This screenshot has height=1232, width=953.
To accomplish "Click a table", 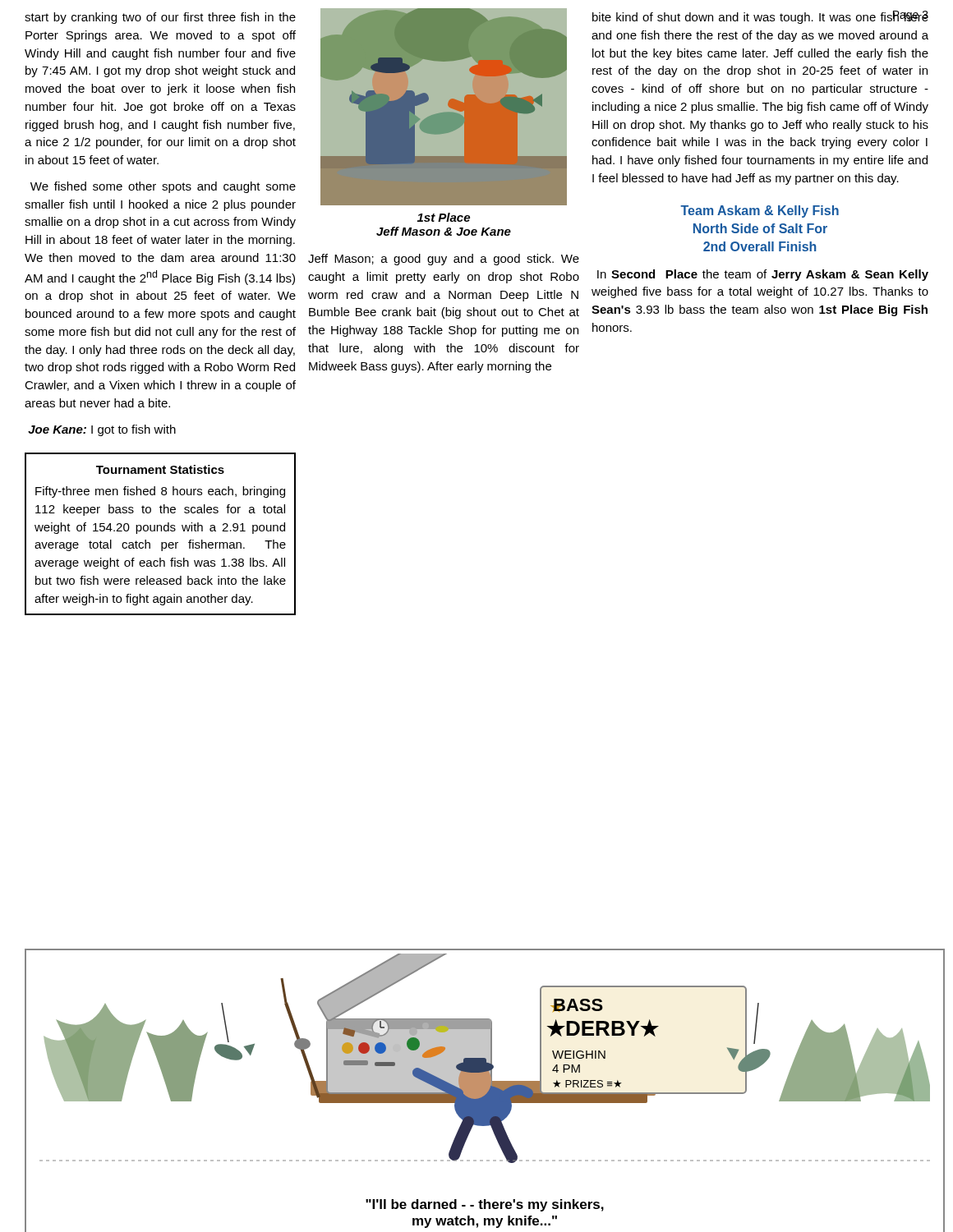I will (x=160, y=534).
